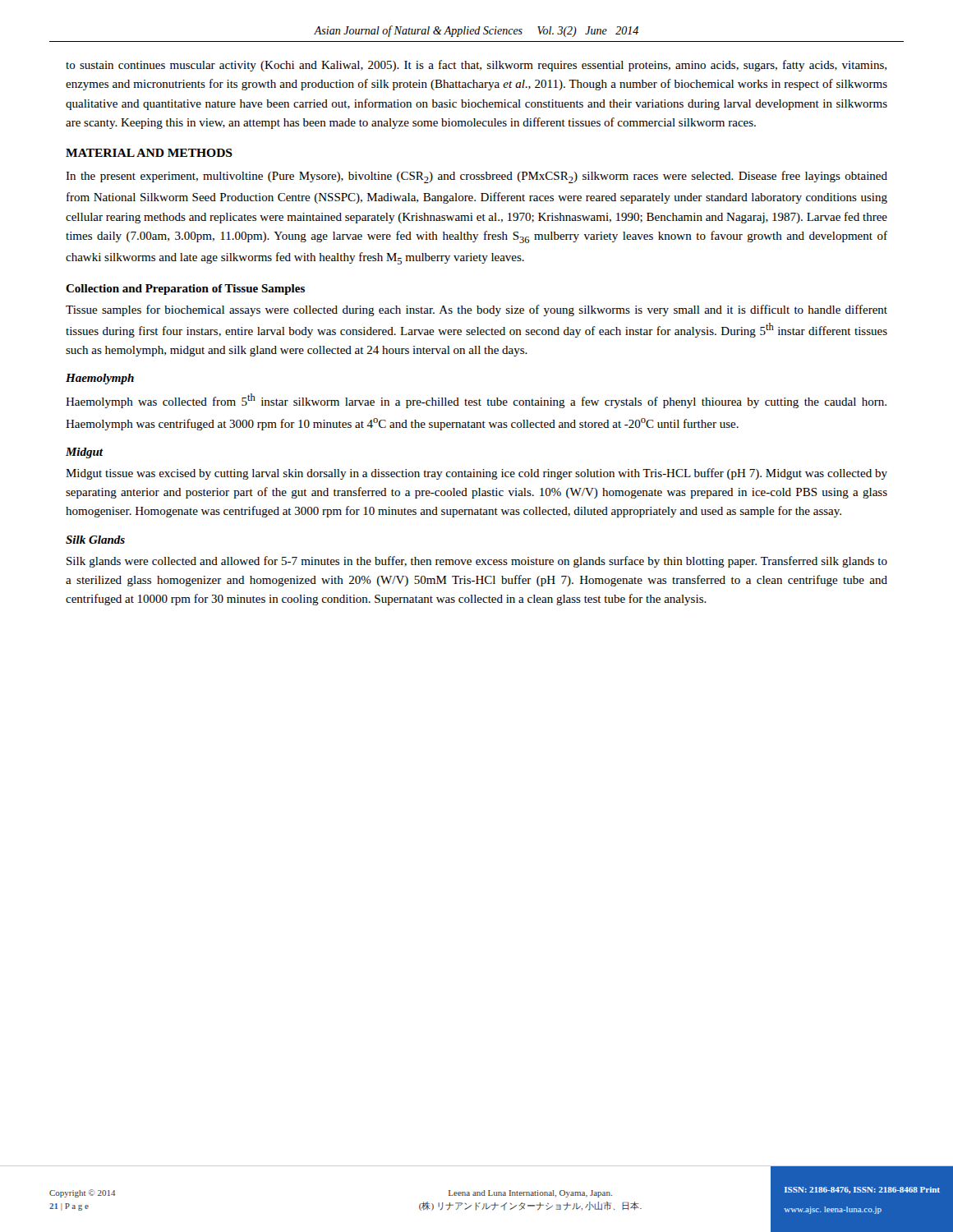Screen dimensions: 1232x953
Task: Click on the section header with the text "Silk Glands"
Action: (95, 539)
